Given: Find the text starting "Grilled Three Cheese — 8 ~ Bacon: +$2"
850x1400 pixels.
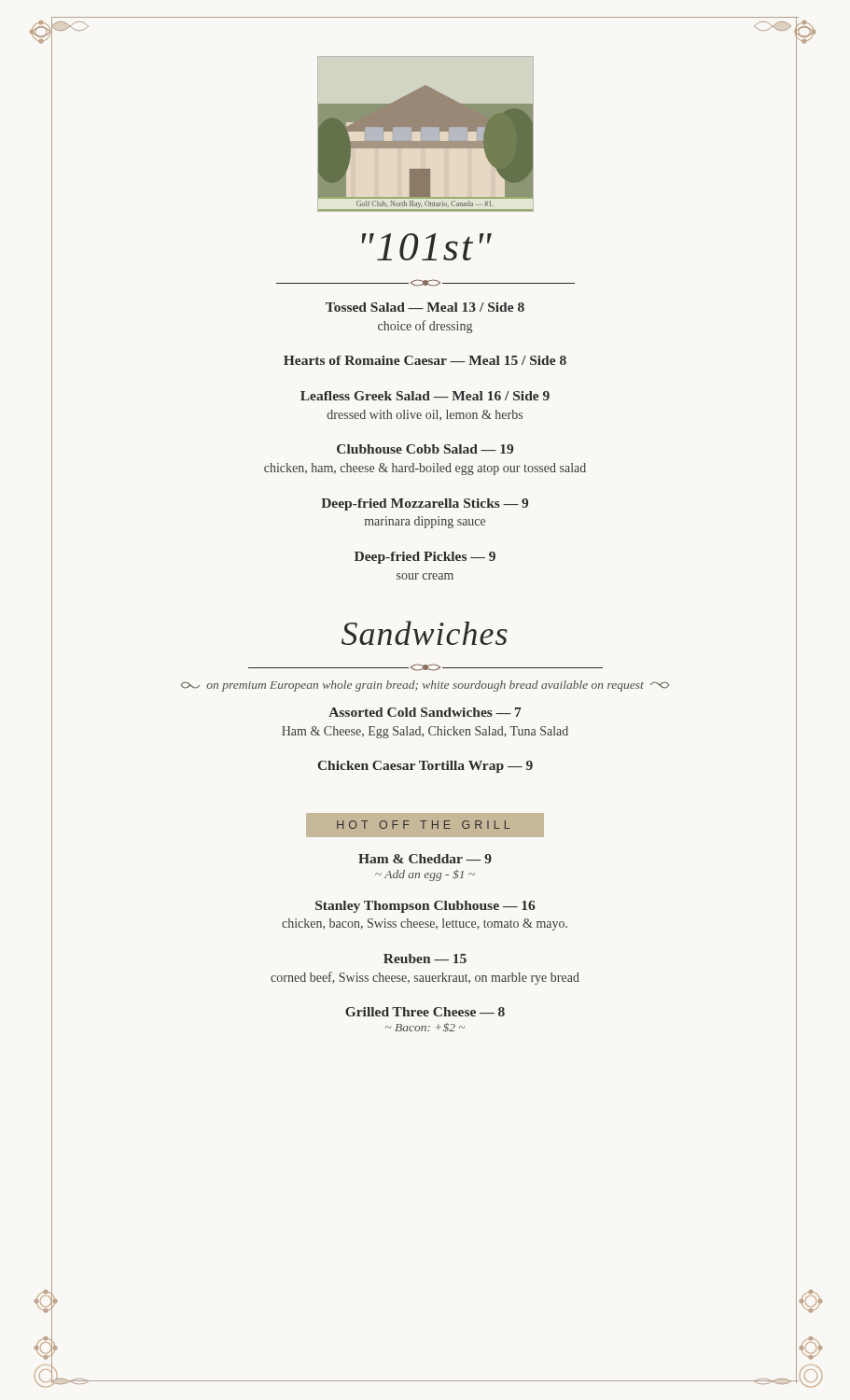Looking at the screenshot, I should tap(425, 1018).
